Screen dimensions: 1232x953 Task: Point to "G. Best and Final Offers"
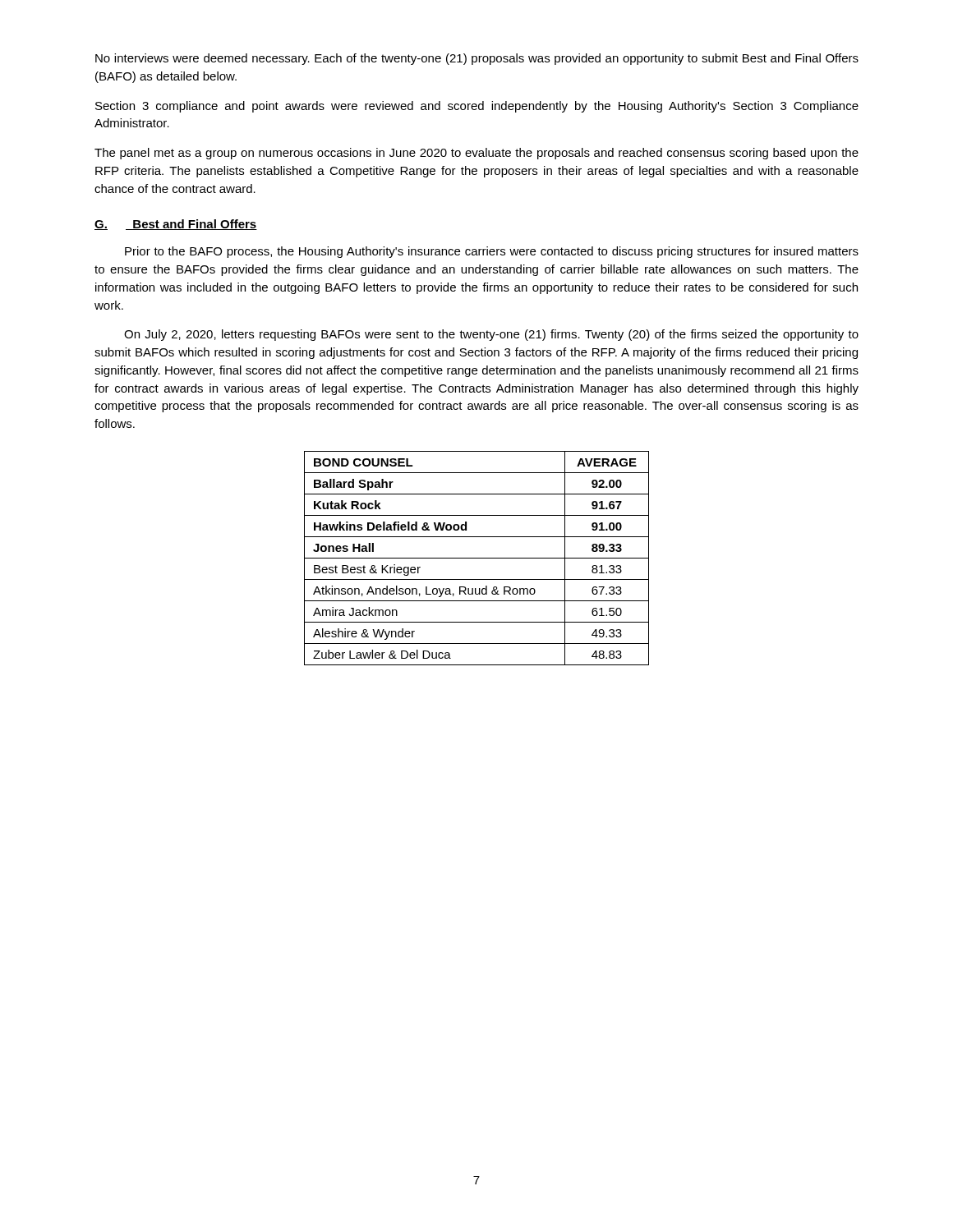point(175,224)
